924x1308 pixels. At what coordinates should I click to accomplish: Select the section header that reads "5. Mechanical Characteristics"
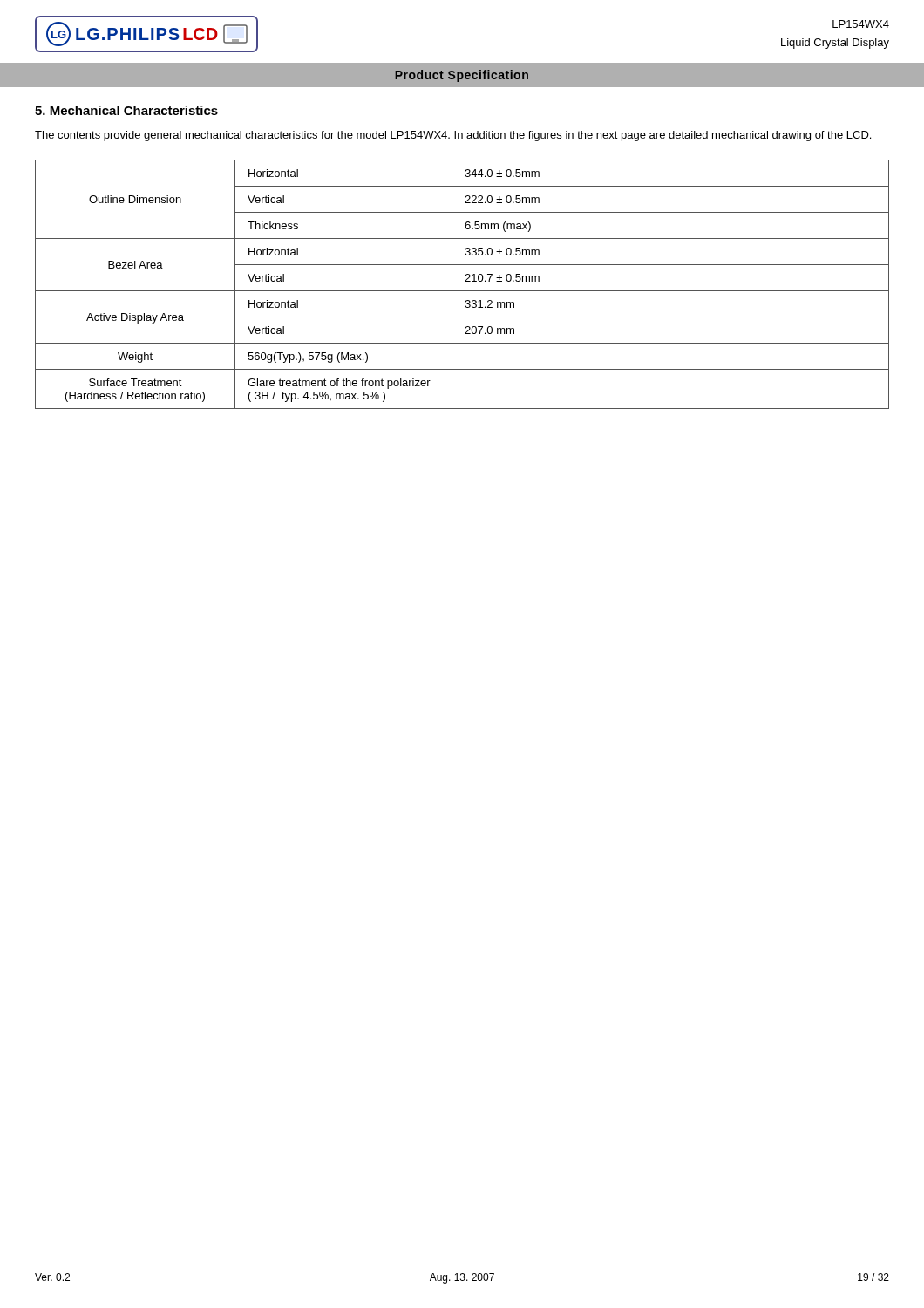[126, 110]
